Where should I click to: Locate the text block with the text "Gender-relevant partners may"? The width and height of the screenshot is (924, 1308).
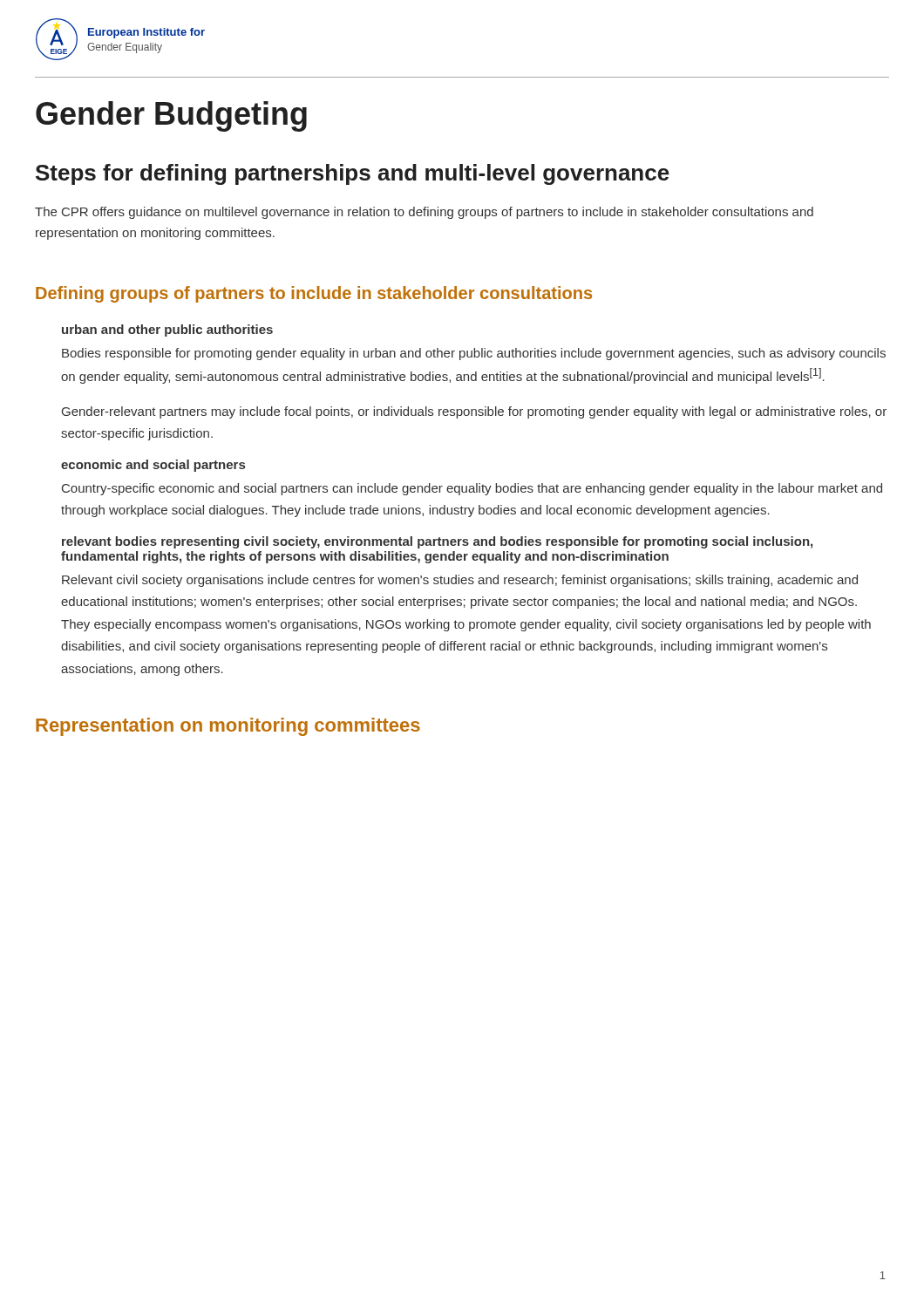click(x=462, y=422)
